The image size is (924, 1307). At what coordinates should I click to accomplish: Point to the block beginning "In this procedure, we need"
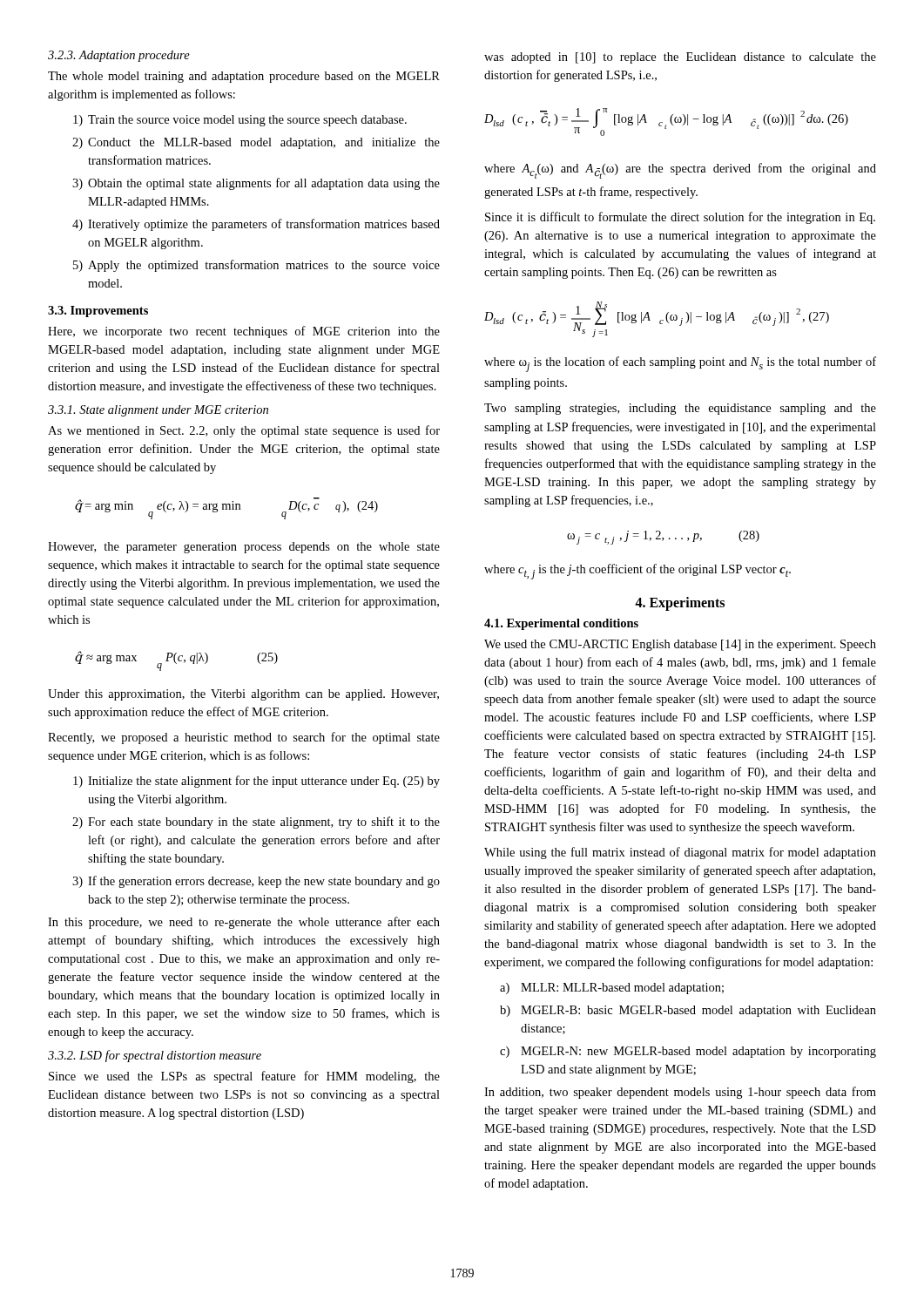(244, 977)
